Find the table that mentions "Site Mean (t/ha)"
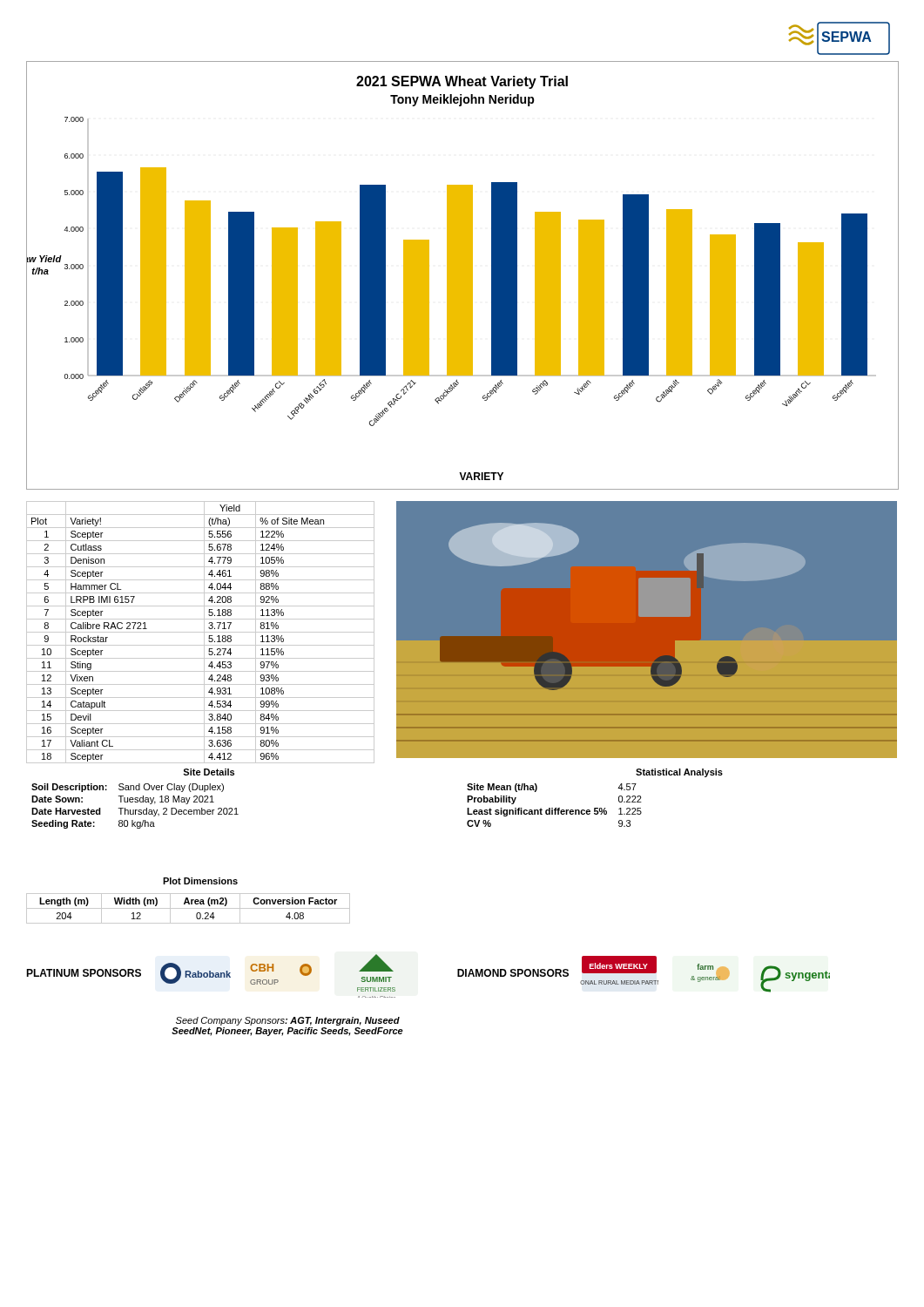The height and width of the screenshot is (1307, 924). (554, 805)
